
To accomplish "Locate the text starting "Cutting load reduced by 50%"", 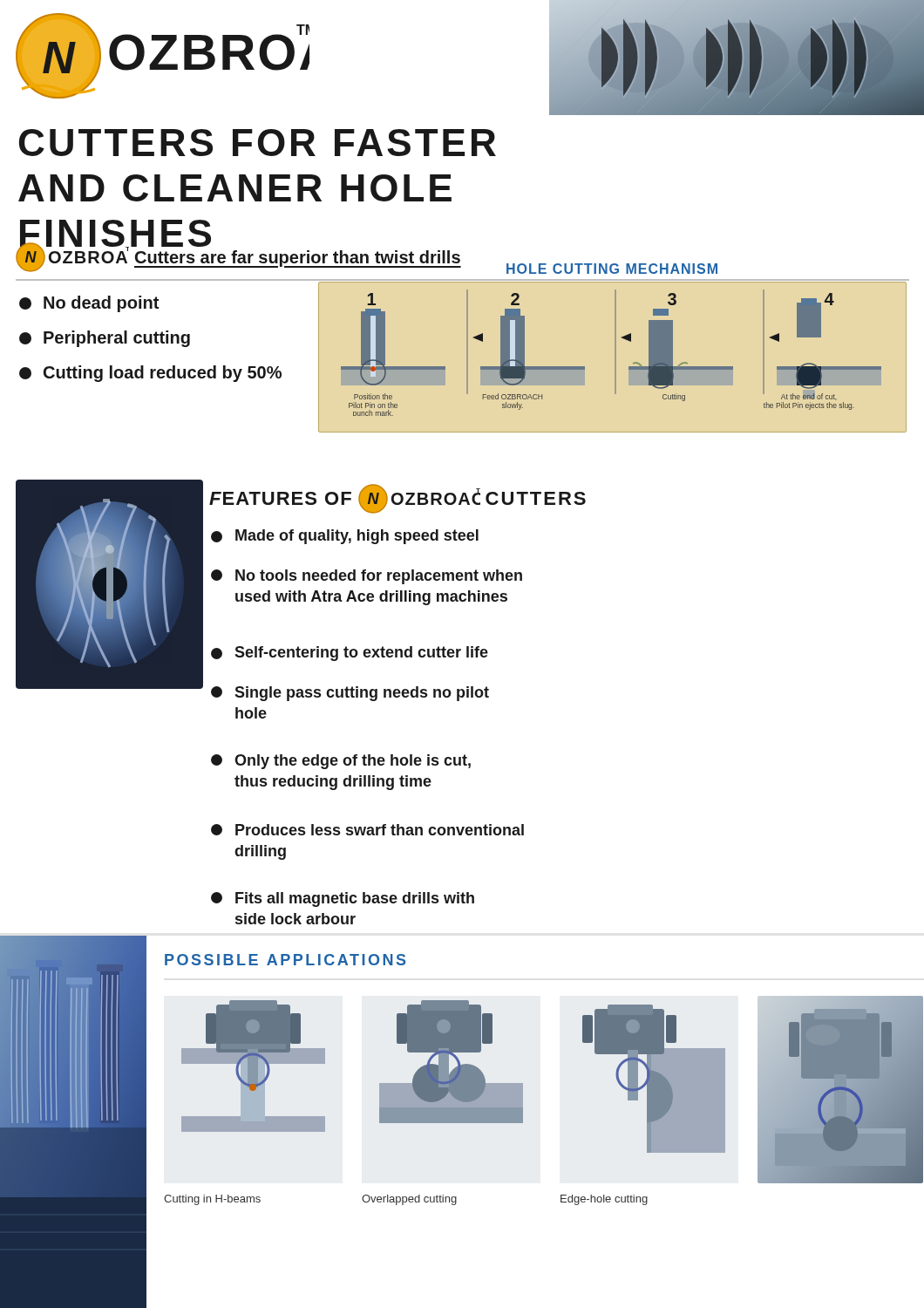I will [x=151, y=373].
